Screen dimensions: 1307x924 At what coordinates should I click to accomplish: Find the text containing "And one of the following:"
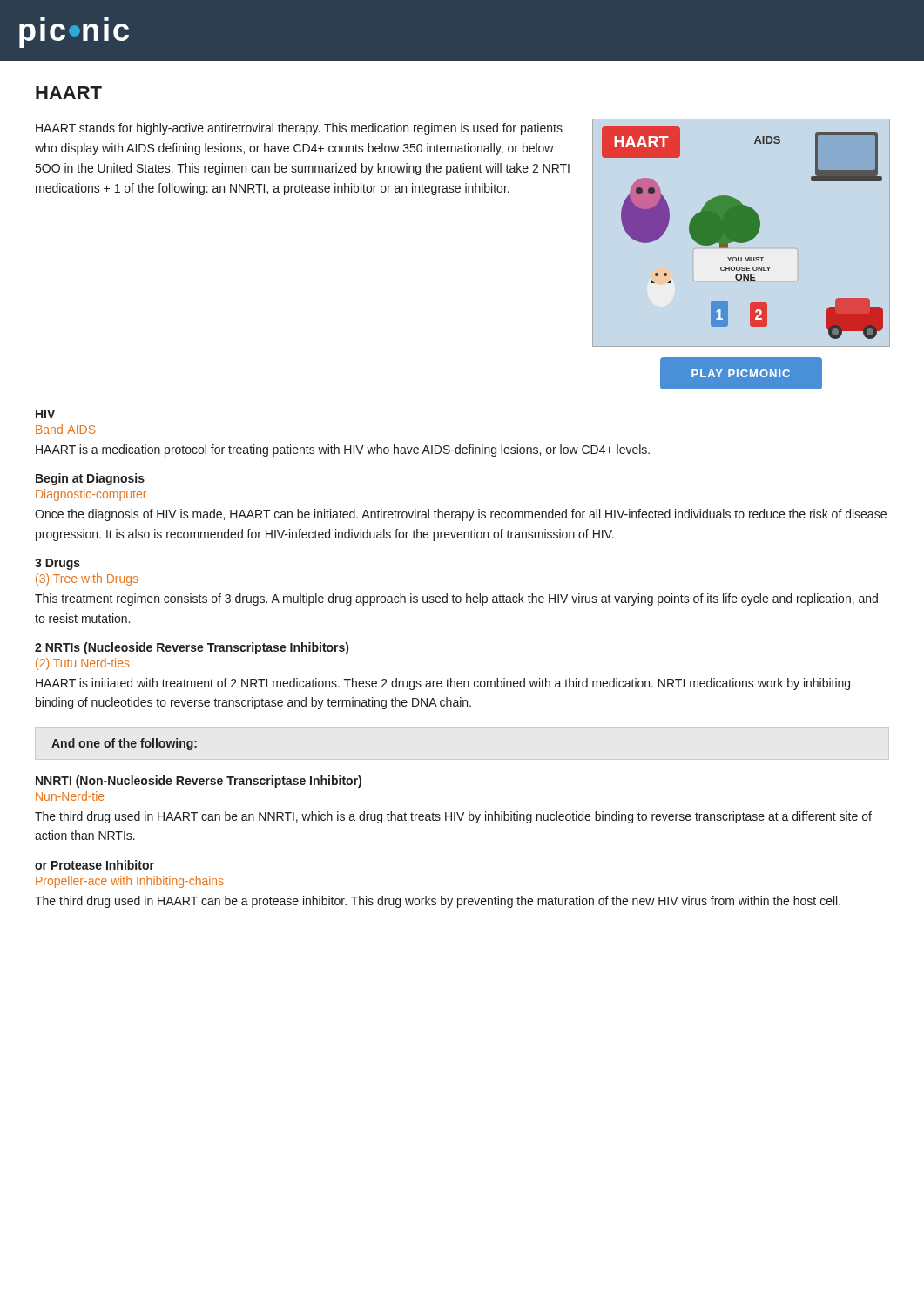coord(125,743)
